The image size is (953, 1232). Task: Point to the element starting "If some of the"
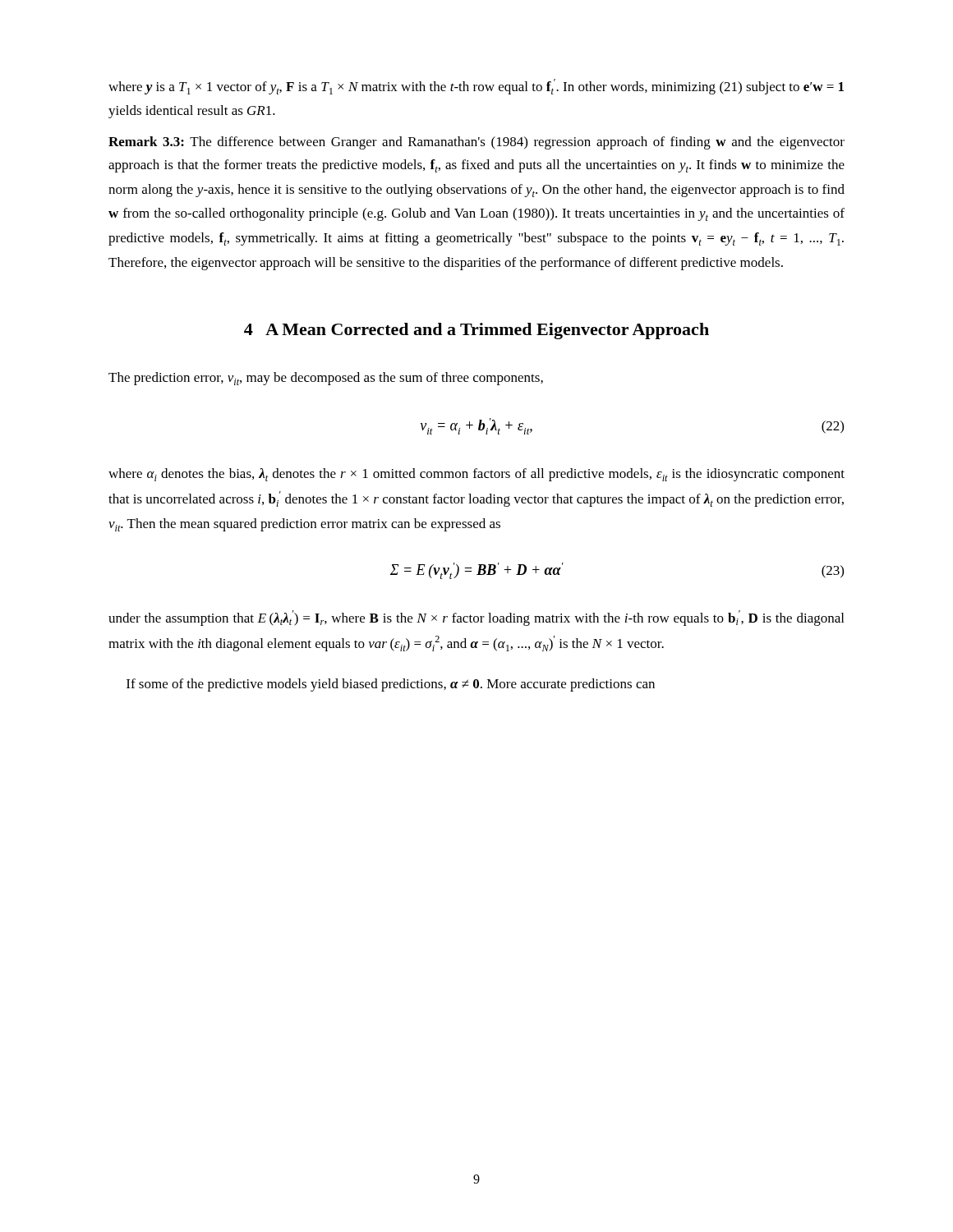[x=382, y=684]
